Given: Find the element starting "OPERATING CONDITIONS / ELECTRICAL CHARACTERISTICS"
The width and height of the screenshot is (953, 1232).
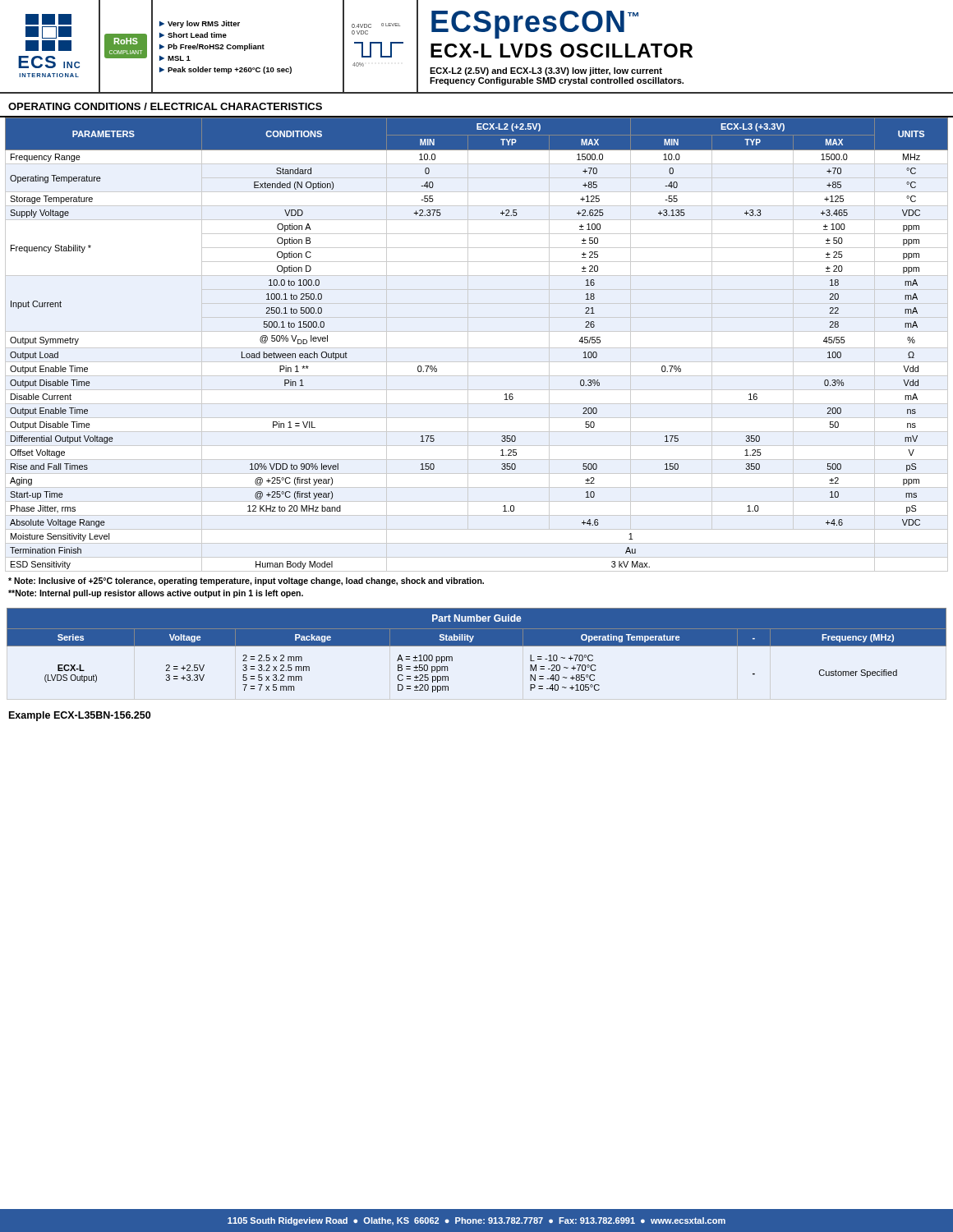Looking at the screenshot, I should click(x=165, y=106).
